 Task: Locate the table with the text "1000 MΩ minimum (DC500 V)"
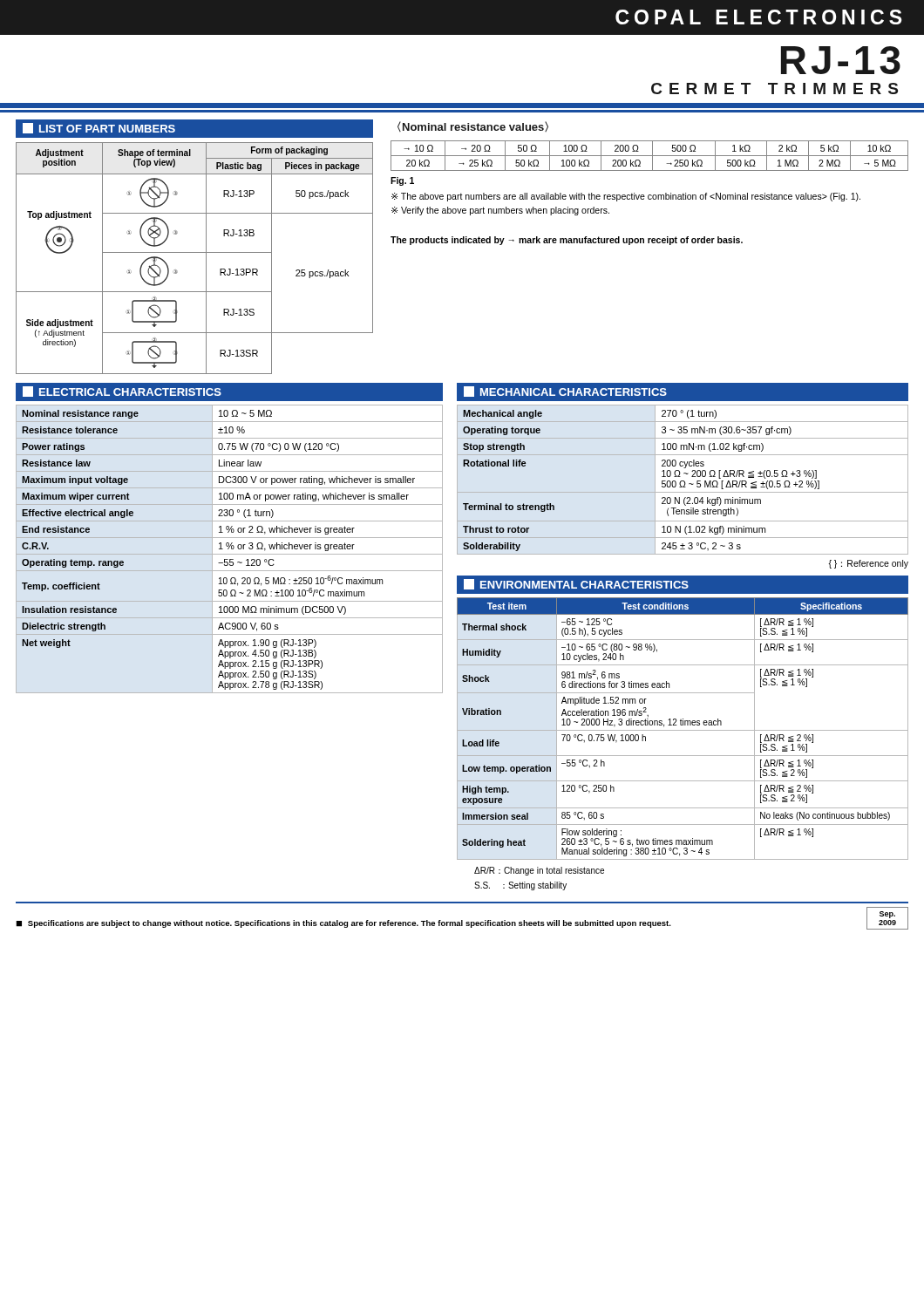(229, 549)
